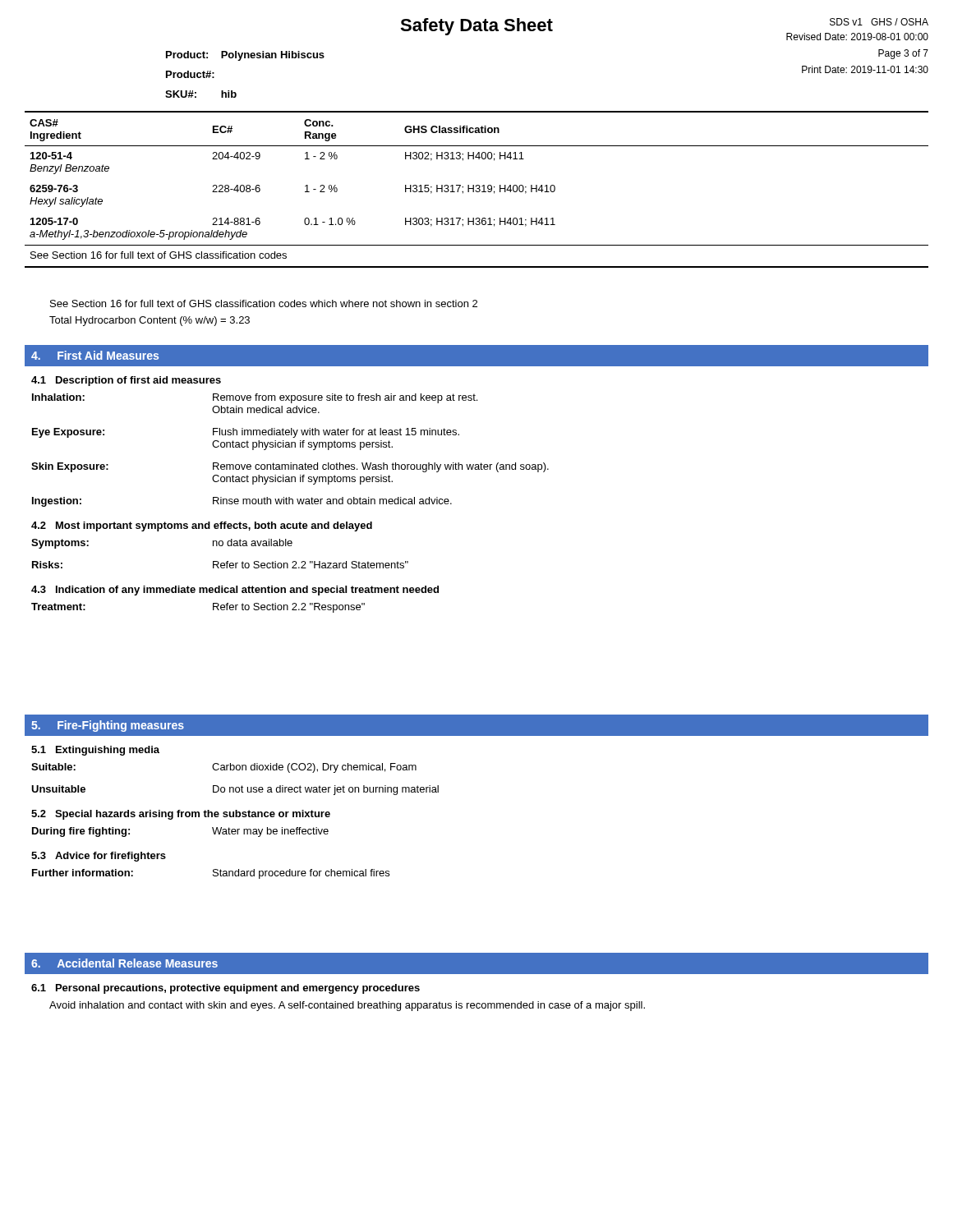Click on the block starting "Eye Exposure: Flush"

tap(246, 433)
